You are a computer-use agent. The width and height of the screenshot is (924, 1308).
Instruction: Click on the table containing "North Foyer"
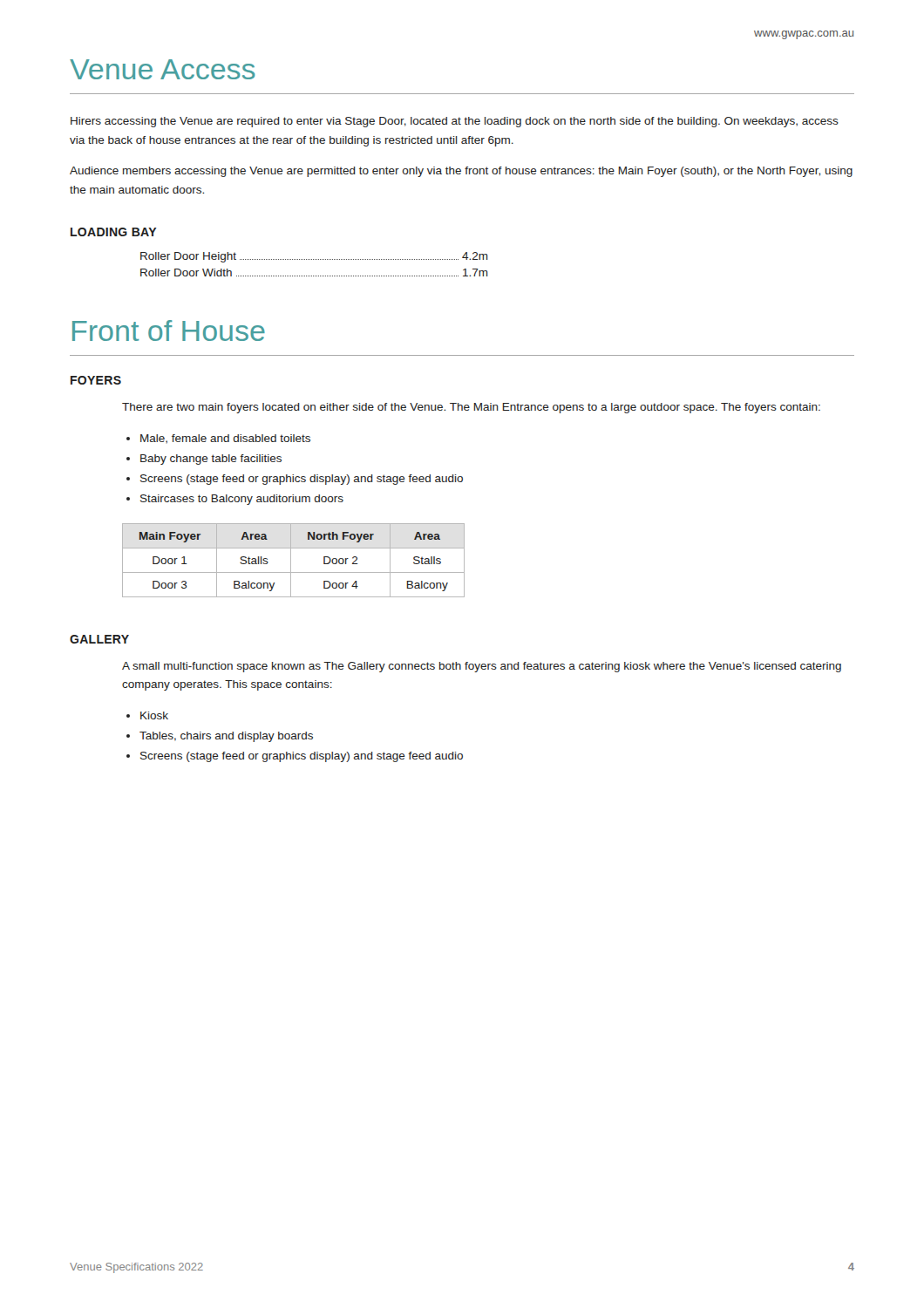tap(488, 560)
